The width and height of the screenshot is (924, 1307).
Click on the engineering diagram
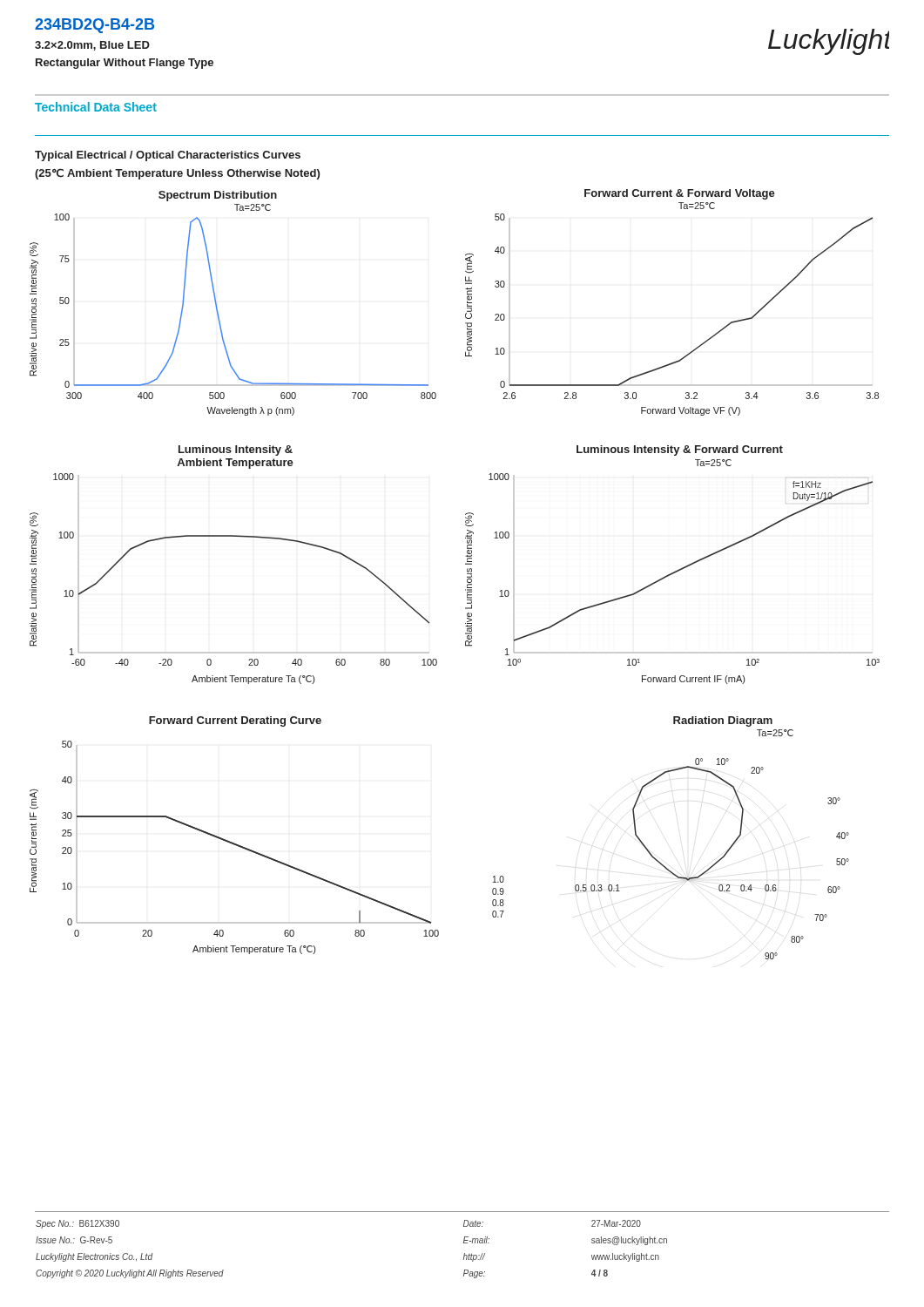[x=675, y=839]
